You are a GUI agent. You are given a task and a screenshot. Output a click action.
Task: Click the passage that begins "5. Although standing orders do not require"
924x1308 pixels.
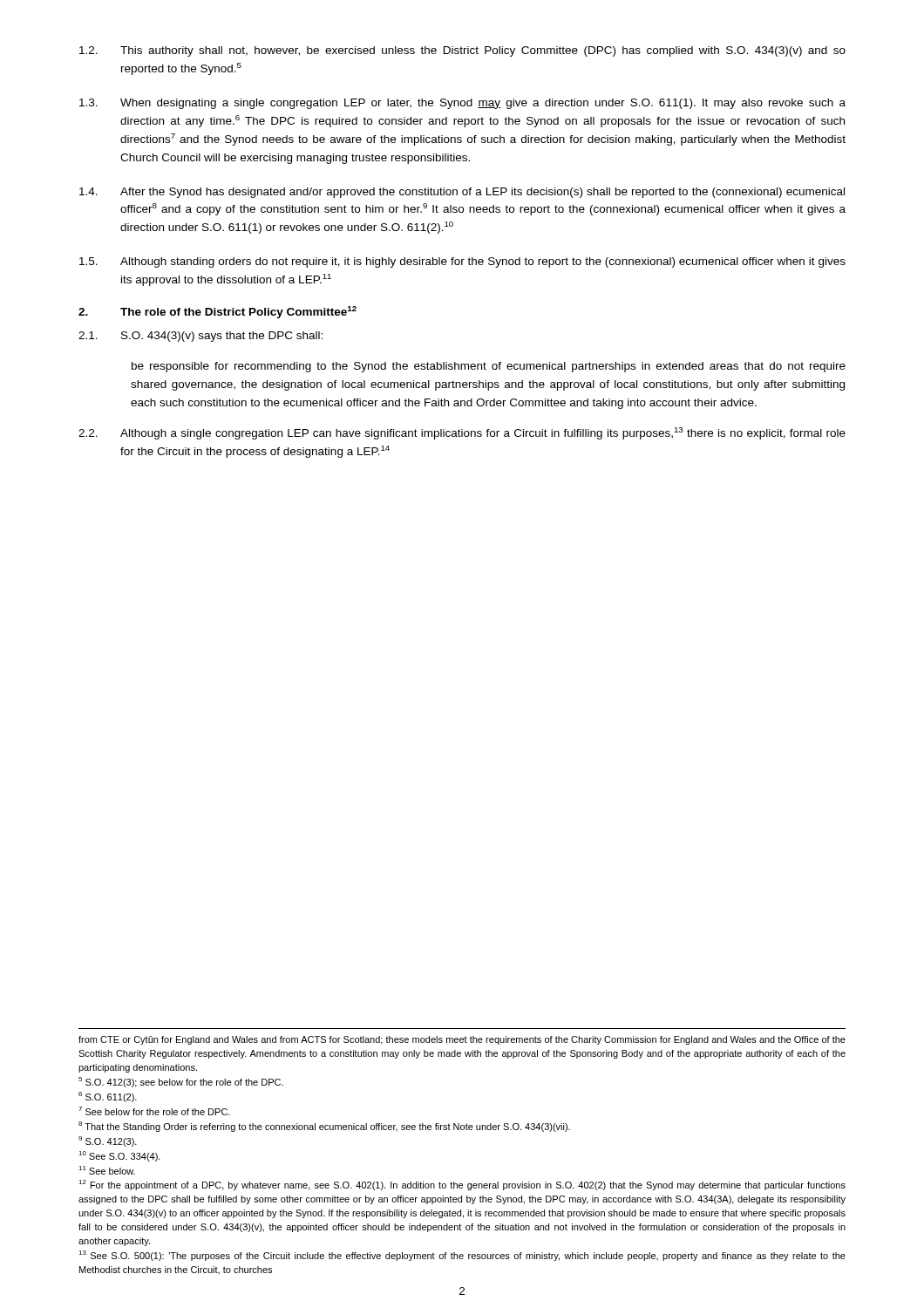[462, 271]
